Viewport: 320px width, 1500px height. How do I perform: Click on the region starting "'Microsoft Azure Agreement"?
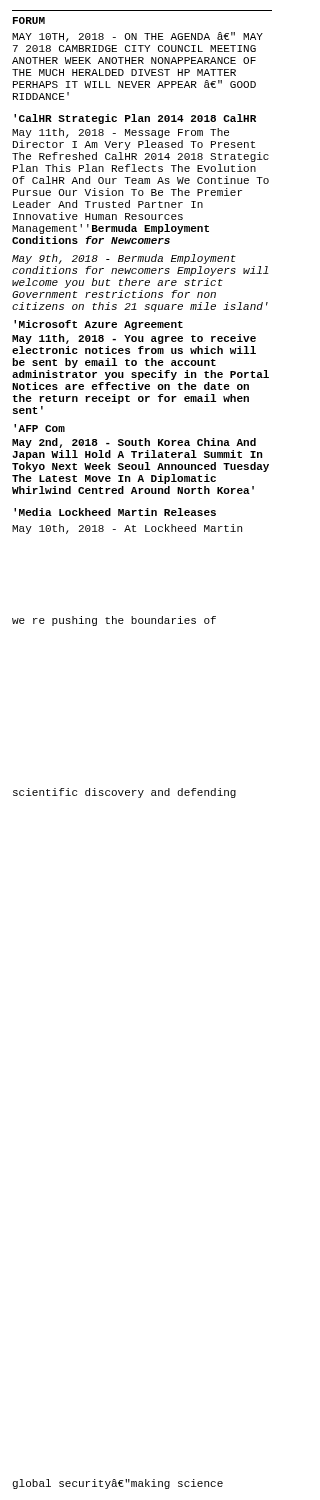coord(98,325)
